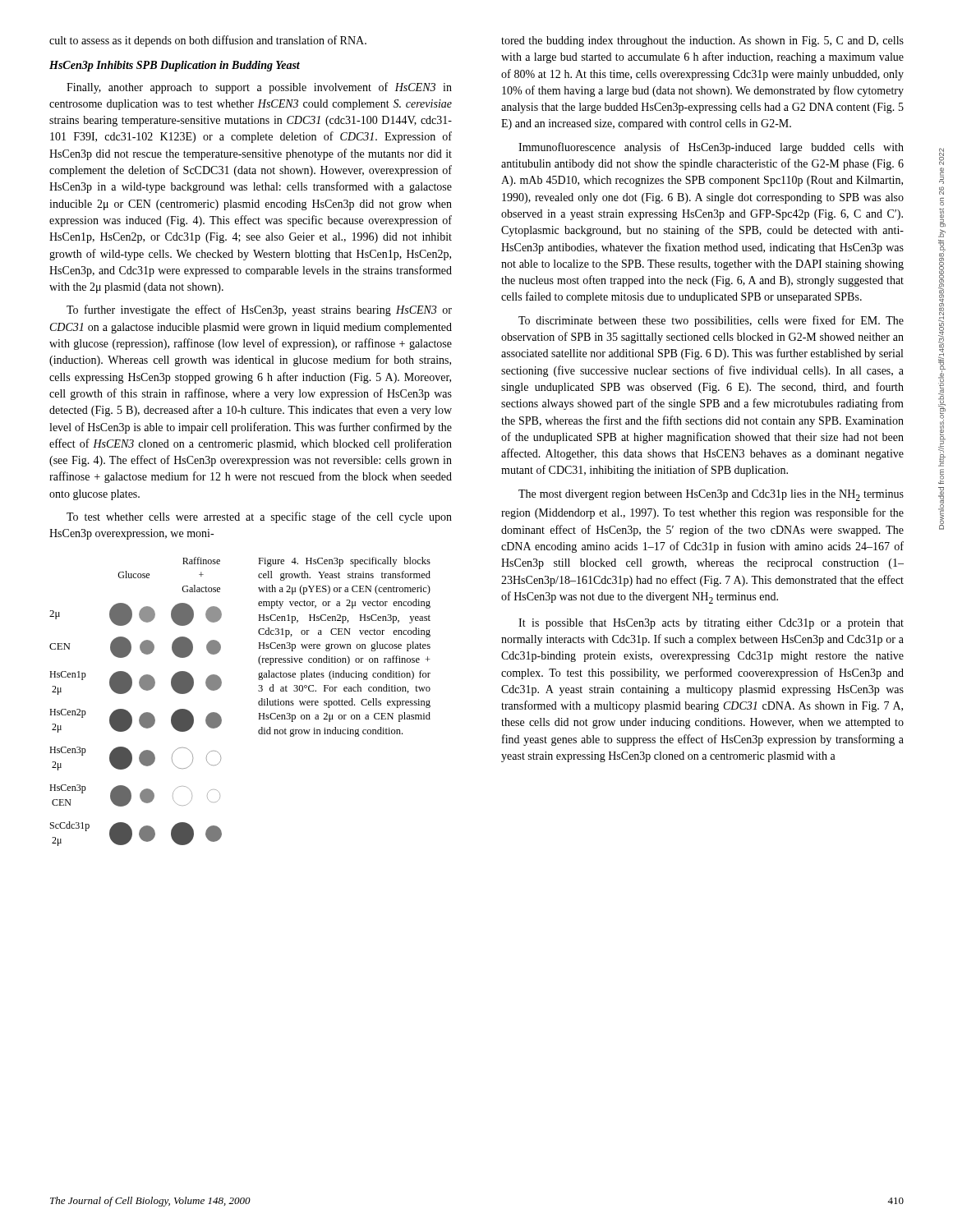The height and width of the screenshot is (1232, 953).
Task: Find a section header
Action: (x=251, y=66)
